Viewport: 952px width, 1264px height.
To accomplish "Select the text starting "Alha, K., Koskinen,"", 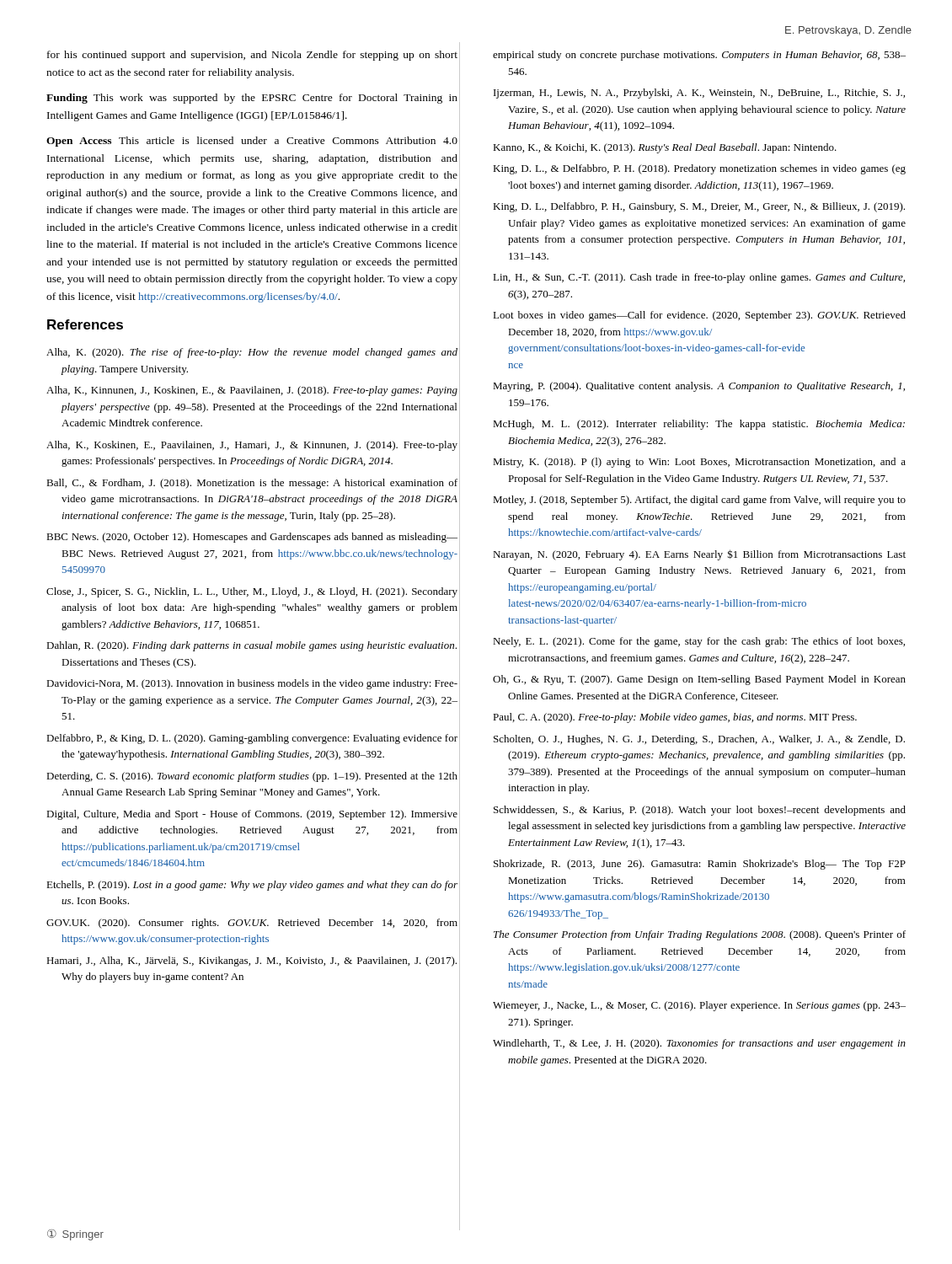I will coord(252,453).
